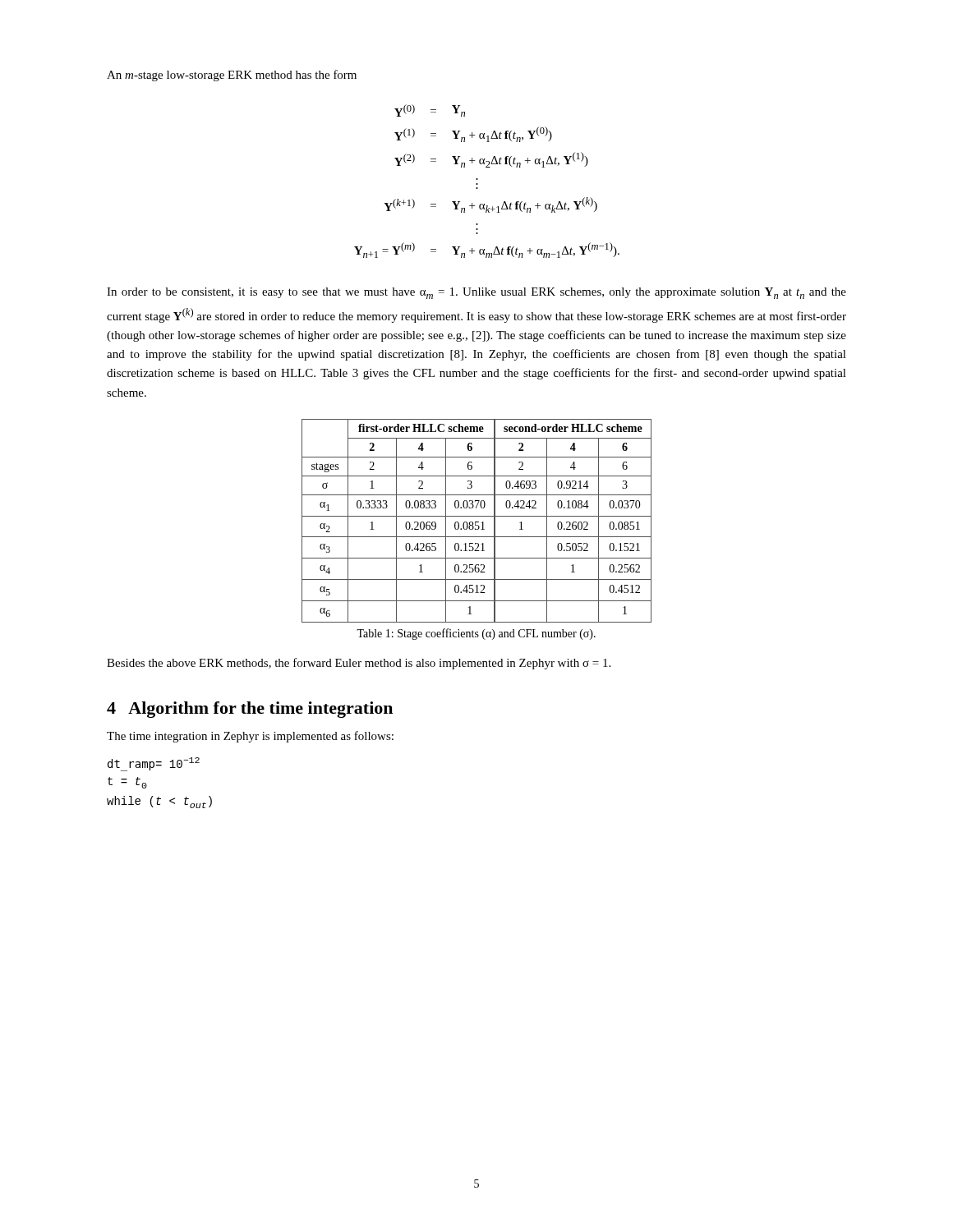
Task: Find the block starting "4 Algorithm for"
Action: pos(250,707)
